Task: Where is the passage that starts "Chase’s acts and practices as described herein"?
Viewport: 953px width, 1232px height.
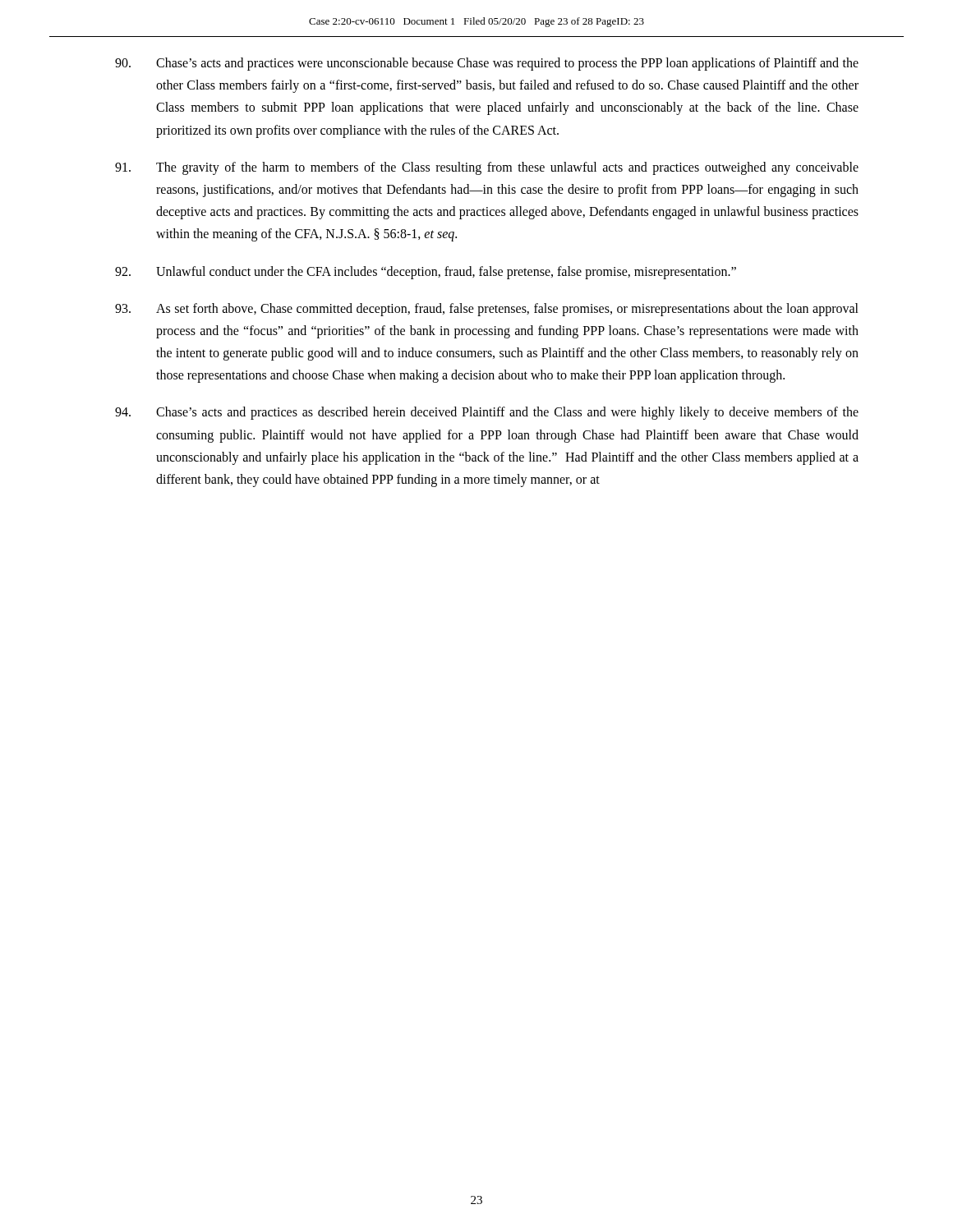Action: click(x=474, y=446)
